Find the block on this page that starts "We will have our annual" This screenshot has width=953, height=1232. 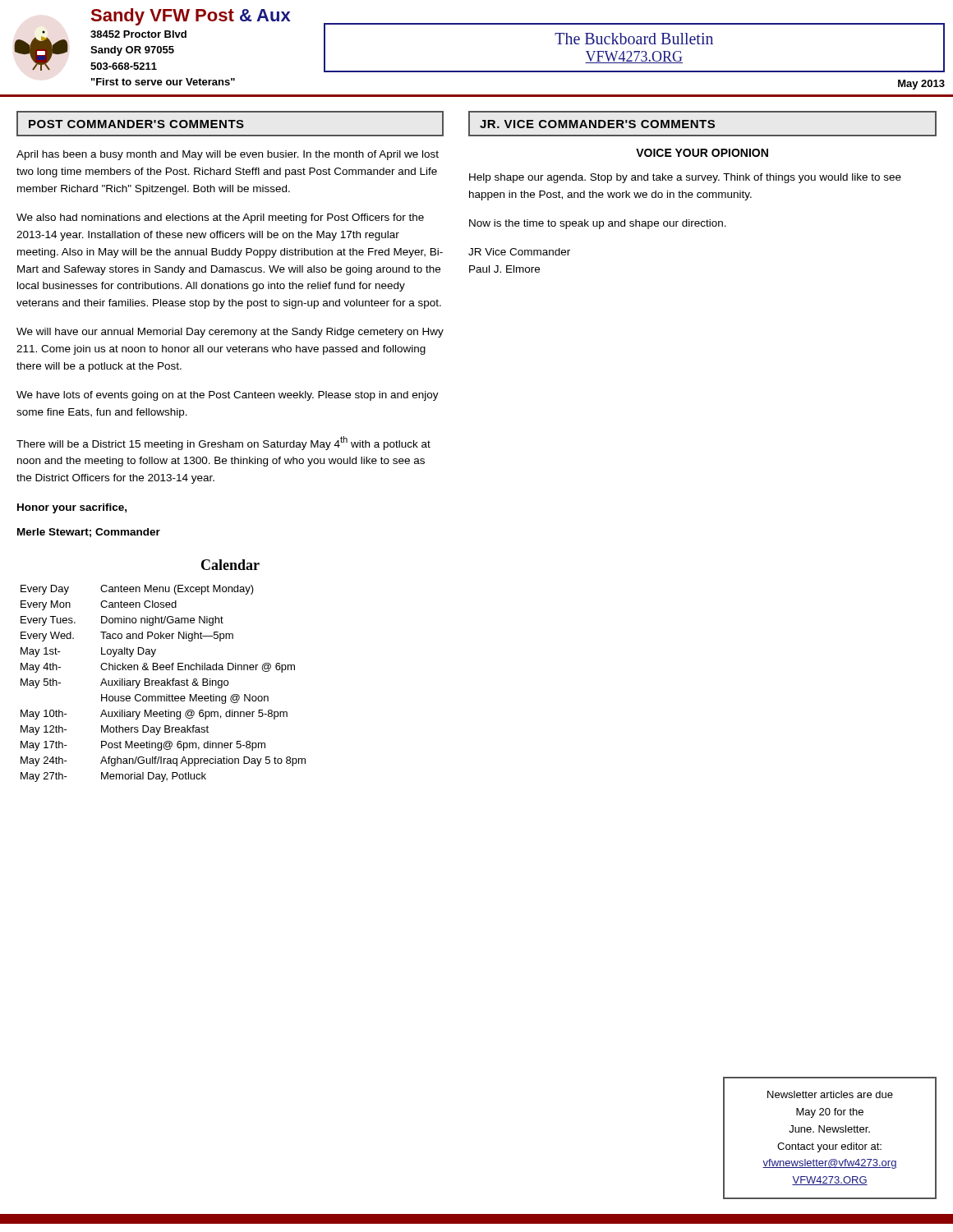point(230,349)
